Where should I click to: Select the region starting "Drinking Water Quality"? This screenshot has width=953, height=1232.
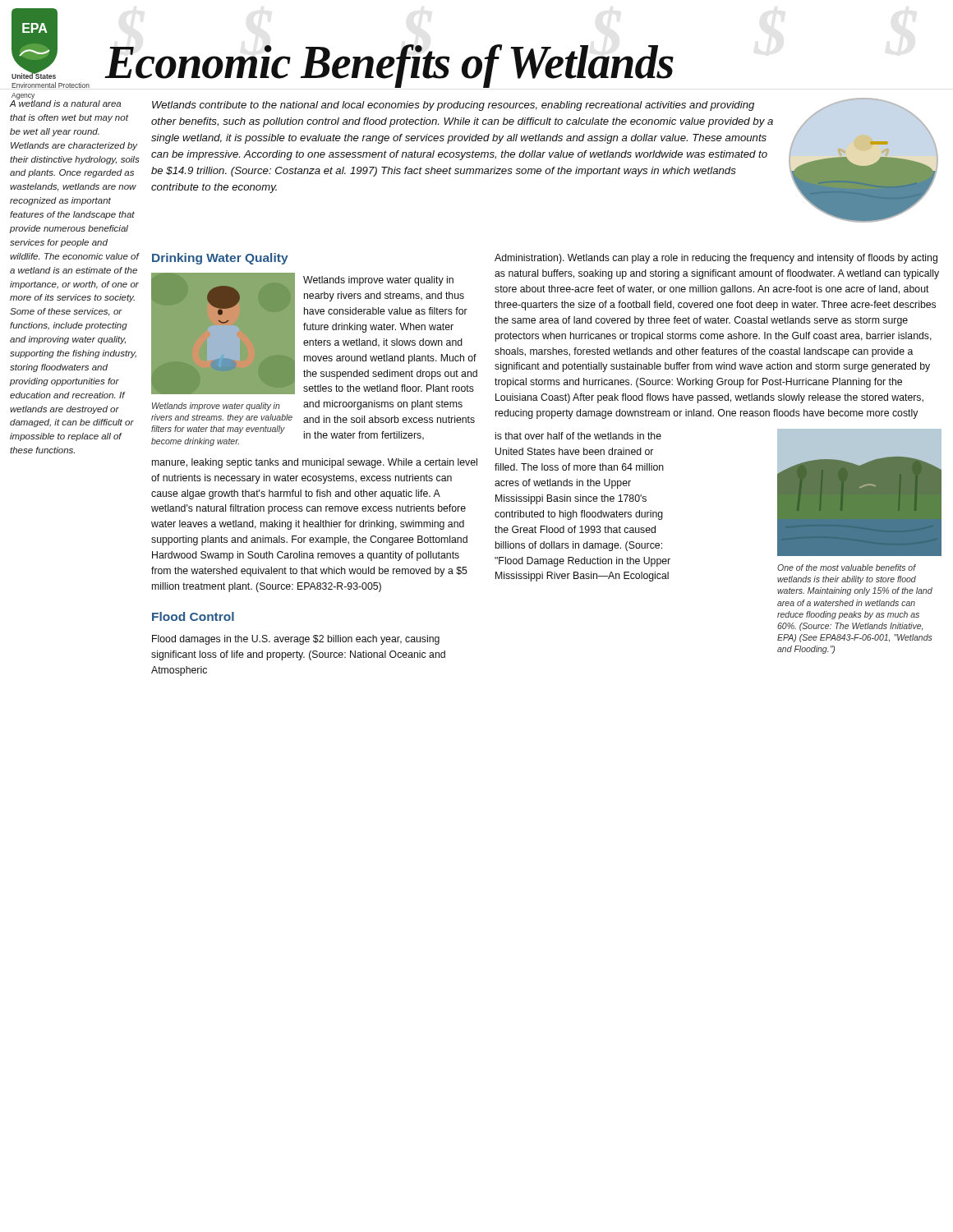coord(220,257)
